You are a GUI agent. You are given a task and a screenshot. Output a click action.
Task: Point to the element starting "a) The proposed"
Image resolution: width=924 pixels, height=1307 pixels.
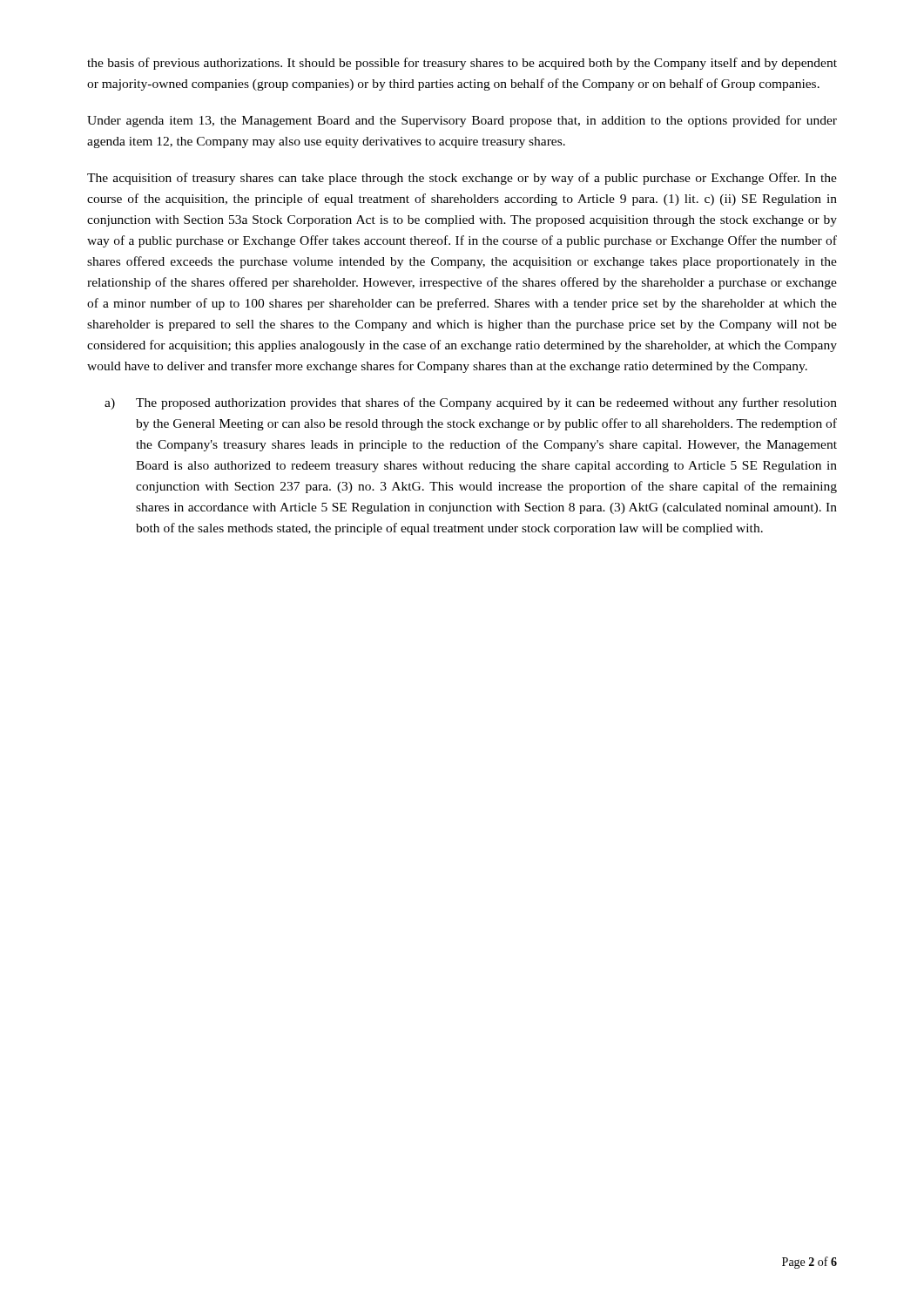point(462,465)
